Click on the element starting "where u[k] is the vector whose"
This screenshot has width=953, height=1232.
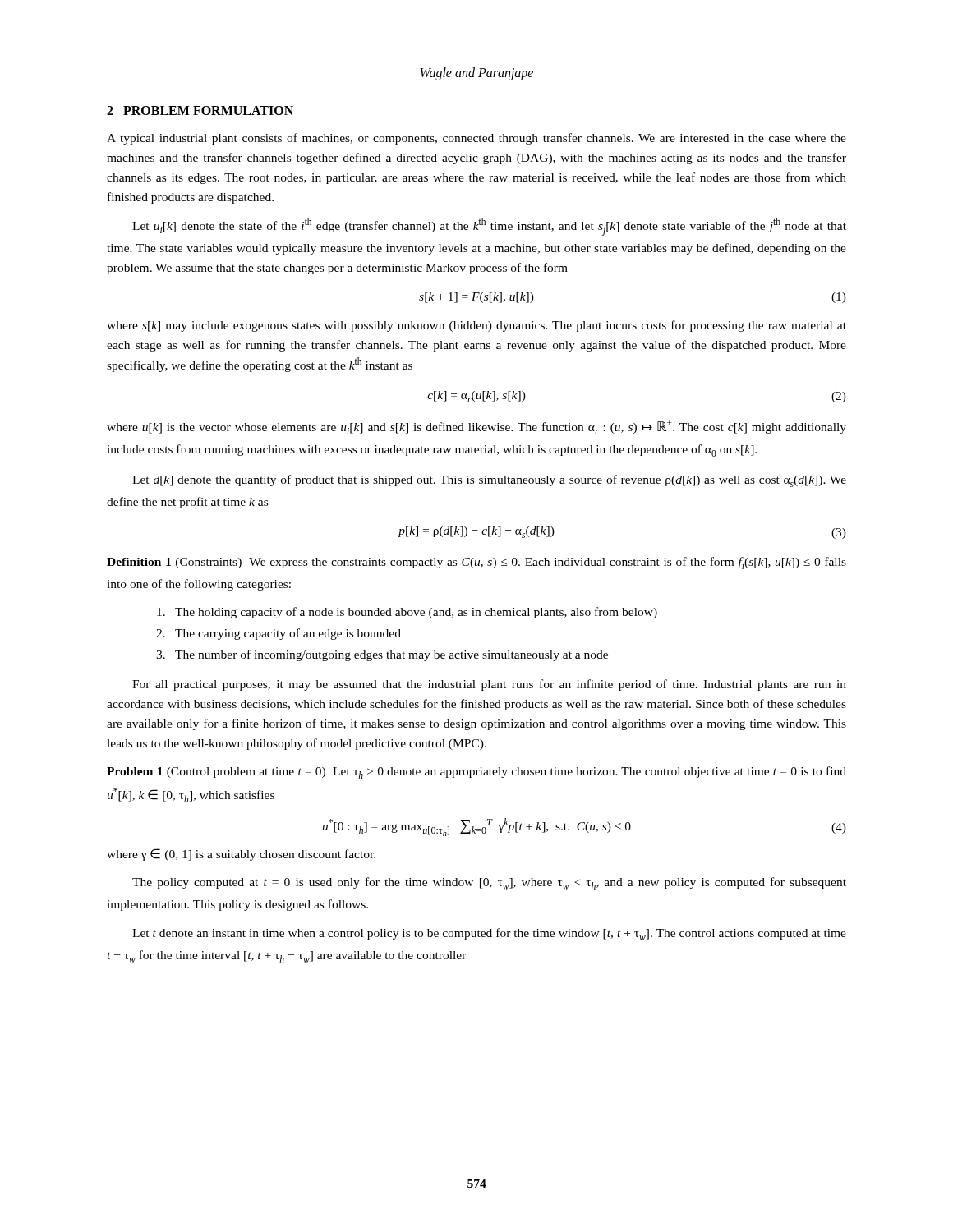coord(476,464)
